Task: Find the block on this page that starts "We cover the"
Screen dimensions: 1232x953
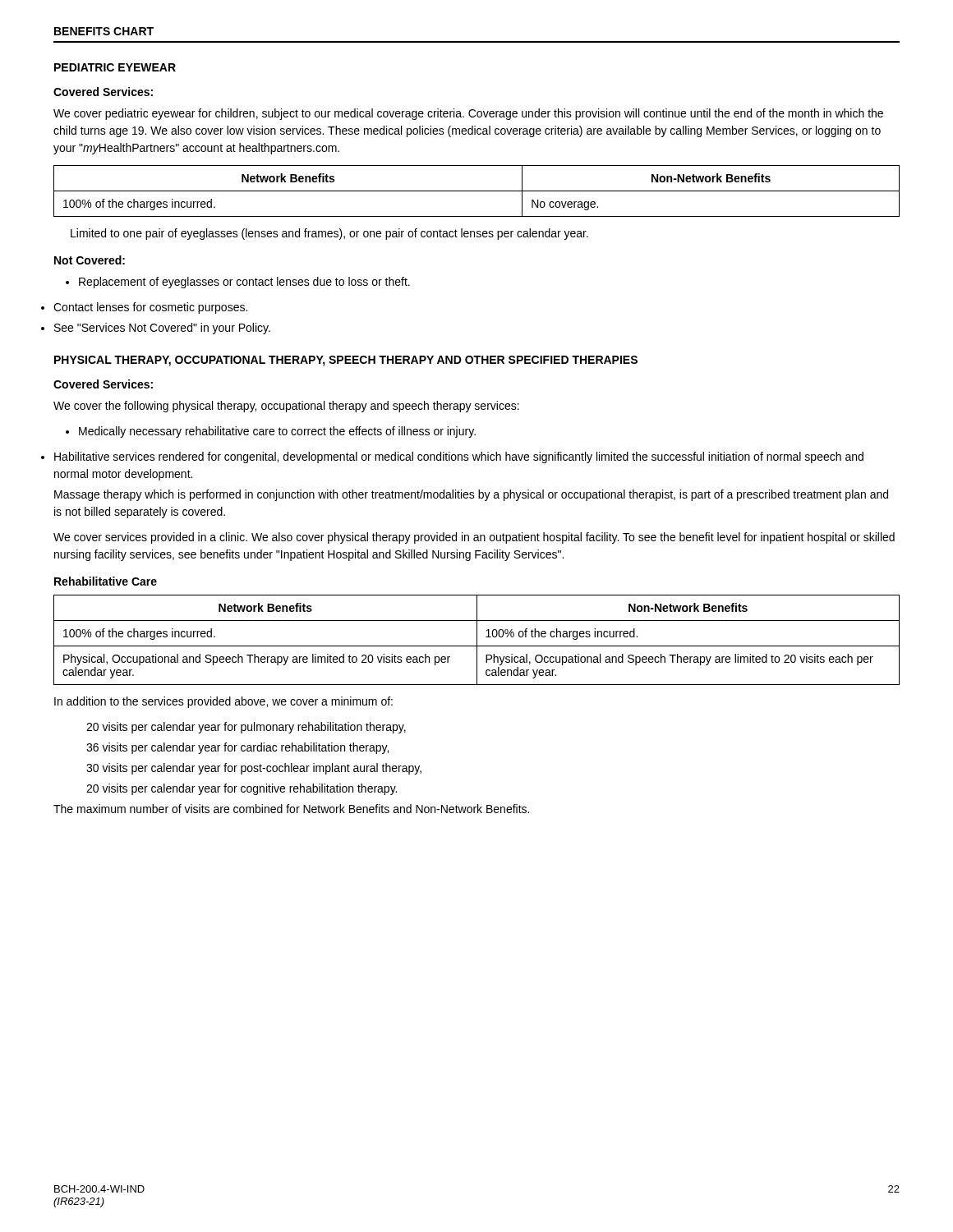Action: click(476, 406)
